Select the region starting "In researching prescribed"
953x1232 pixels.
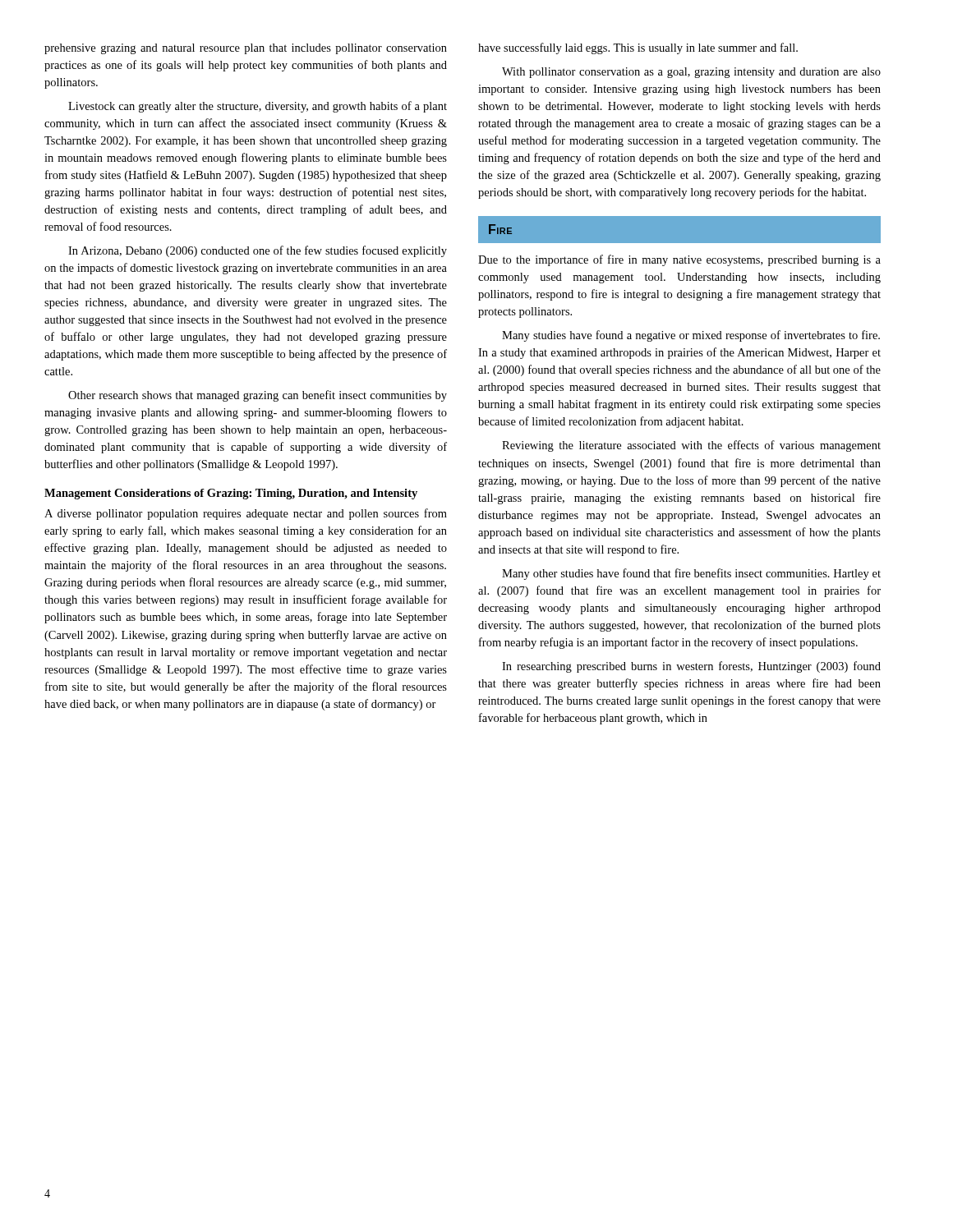[x=679, y=692]
